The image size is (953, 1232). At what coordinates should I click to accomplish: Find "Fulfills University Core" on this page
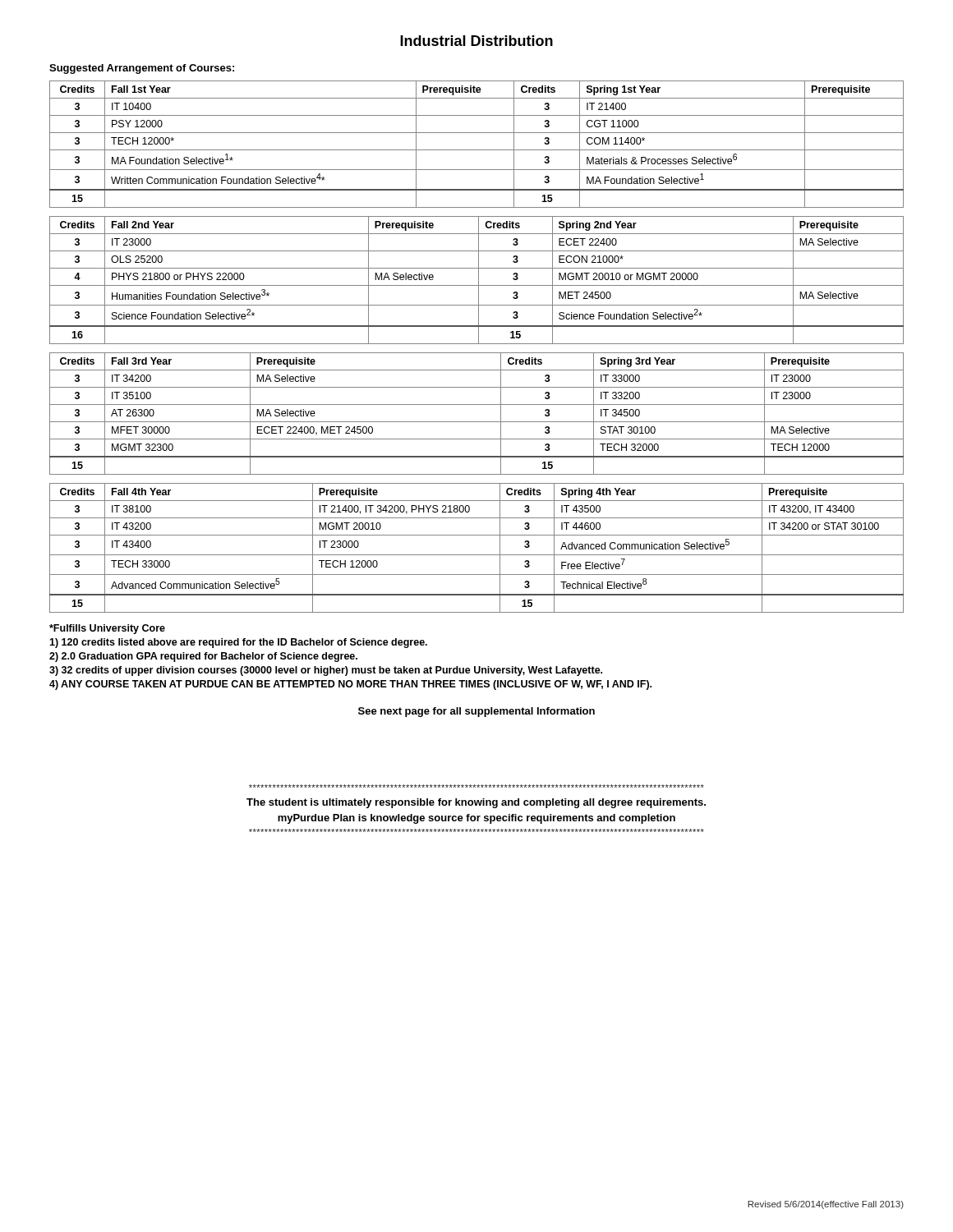pos(107,629)
